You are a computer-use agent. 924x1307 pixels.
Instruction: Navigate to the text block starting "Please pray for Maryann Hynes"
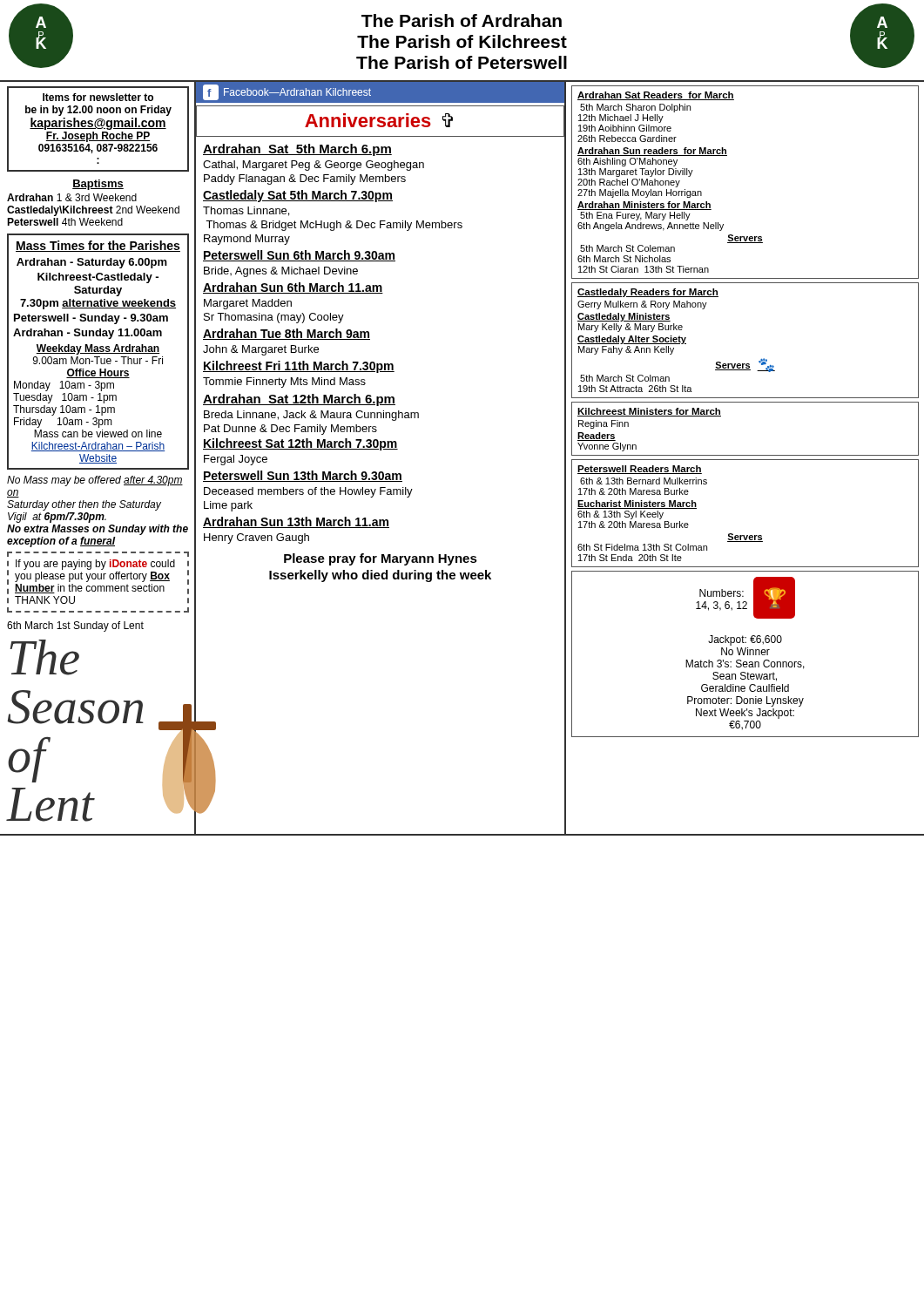(x=380, y=558)
